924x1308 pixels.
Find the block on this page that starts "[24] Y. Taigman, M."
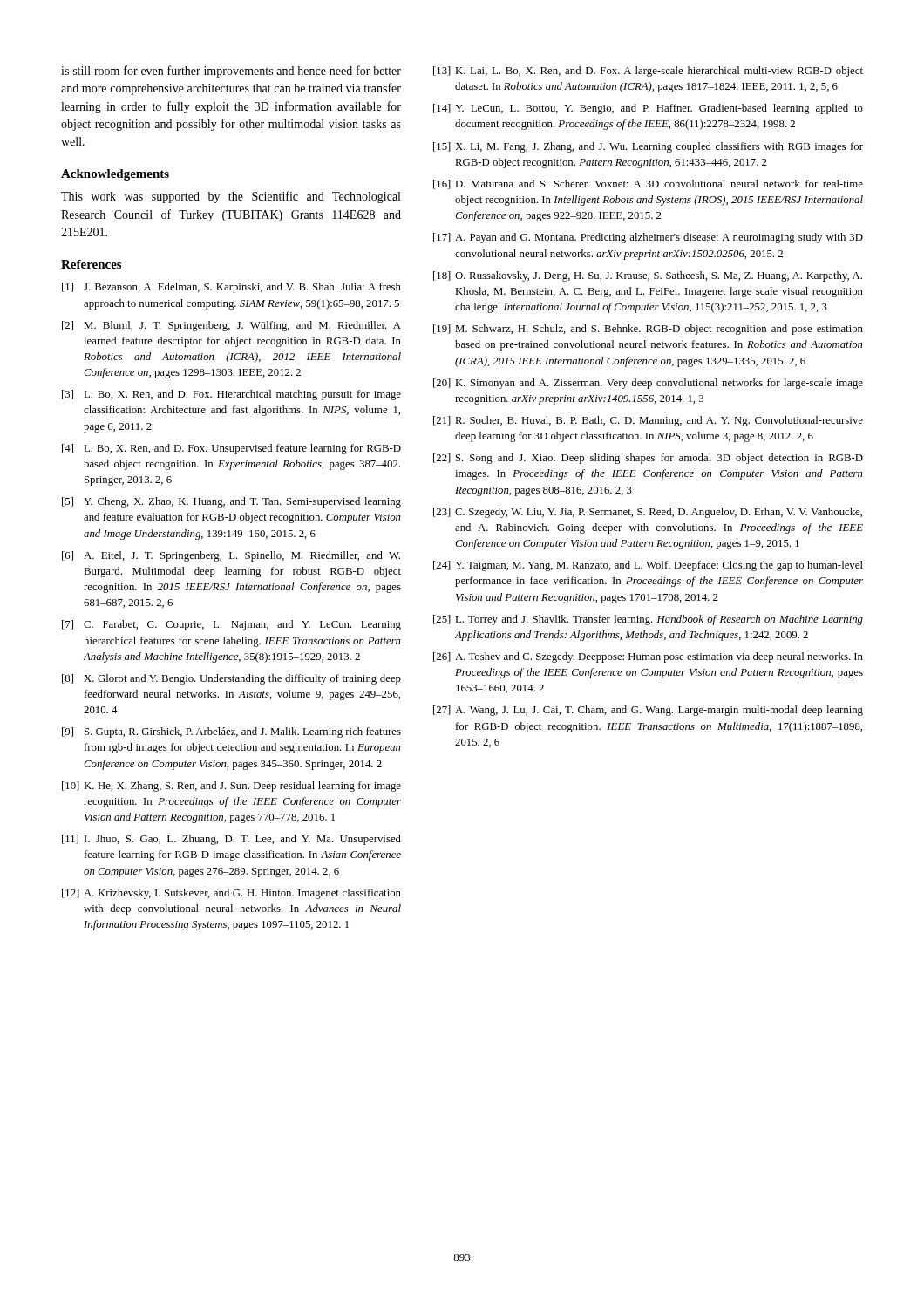tap(648, 581)
